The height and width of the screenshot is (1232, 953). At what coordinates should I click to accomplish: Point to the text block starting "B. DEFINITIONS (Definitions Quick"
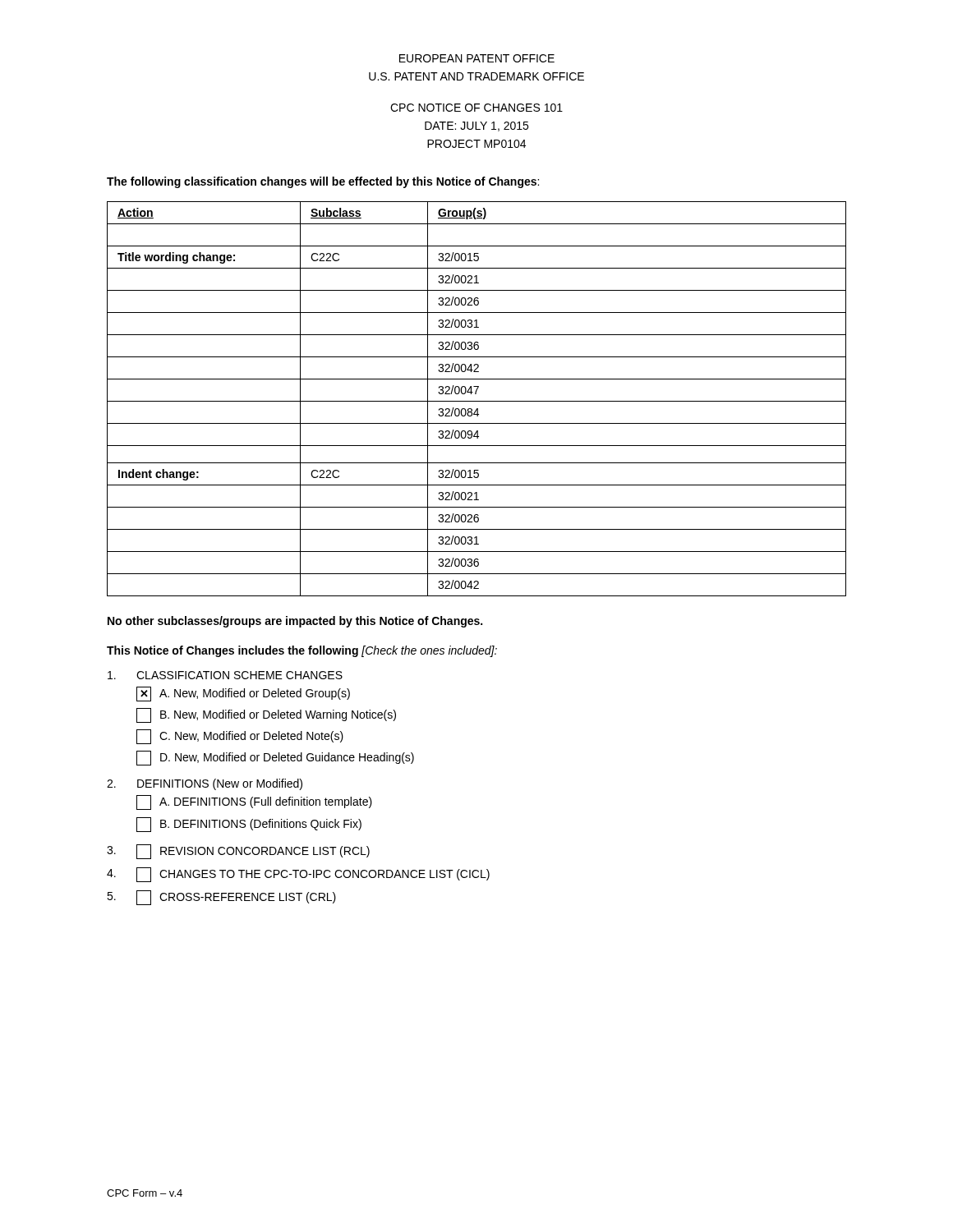pos(249,824)
